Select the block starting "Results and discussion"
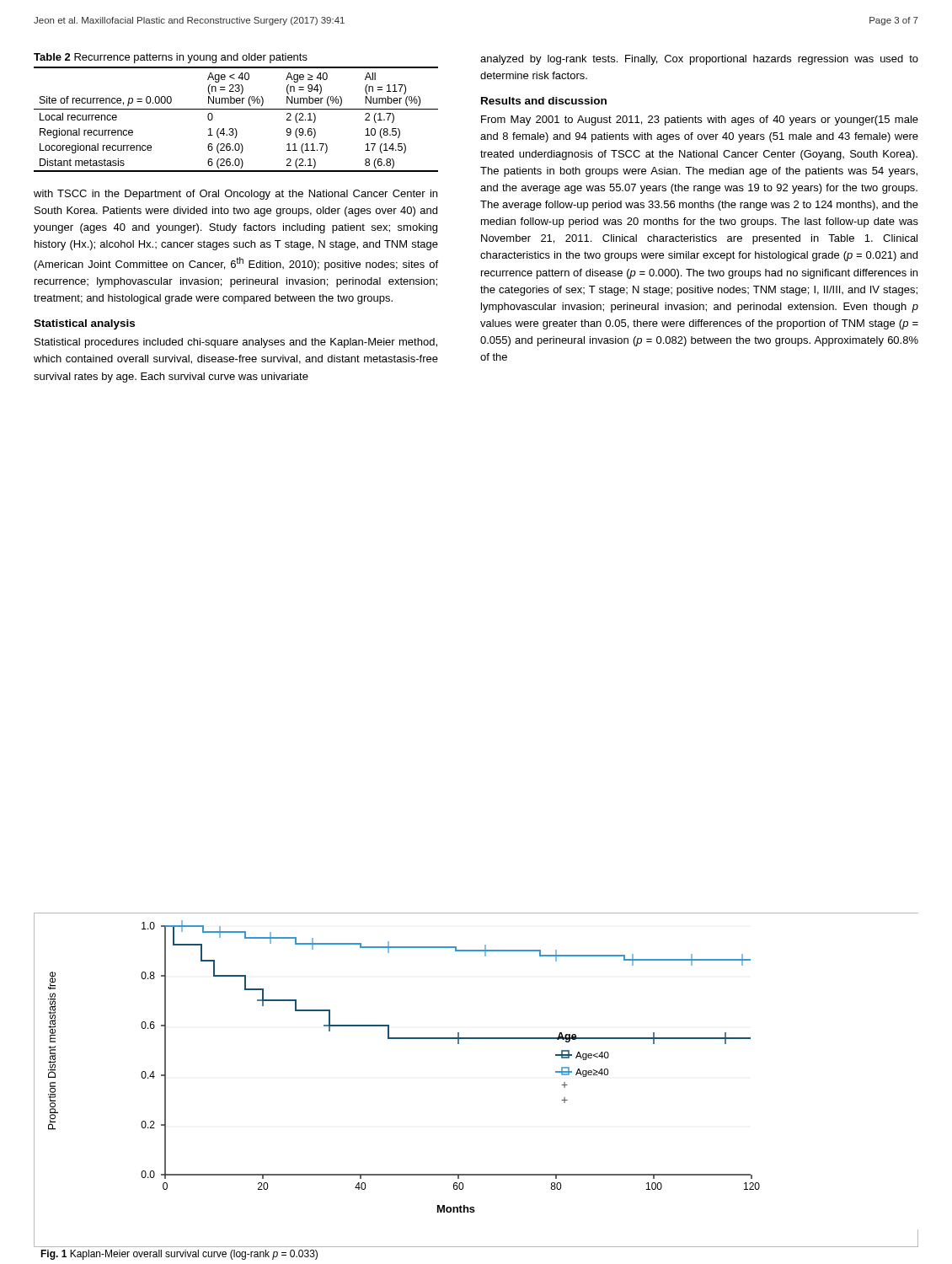The height and width of the screenshot is (1264, 952). click(544, 101)
